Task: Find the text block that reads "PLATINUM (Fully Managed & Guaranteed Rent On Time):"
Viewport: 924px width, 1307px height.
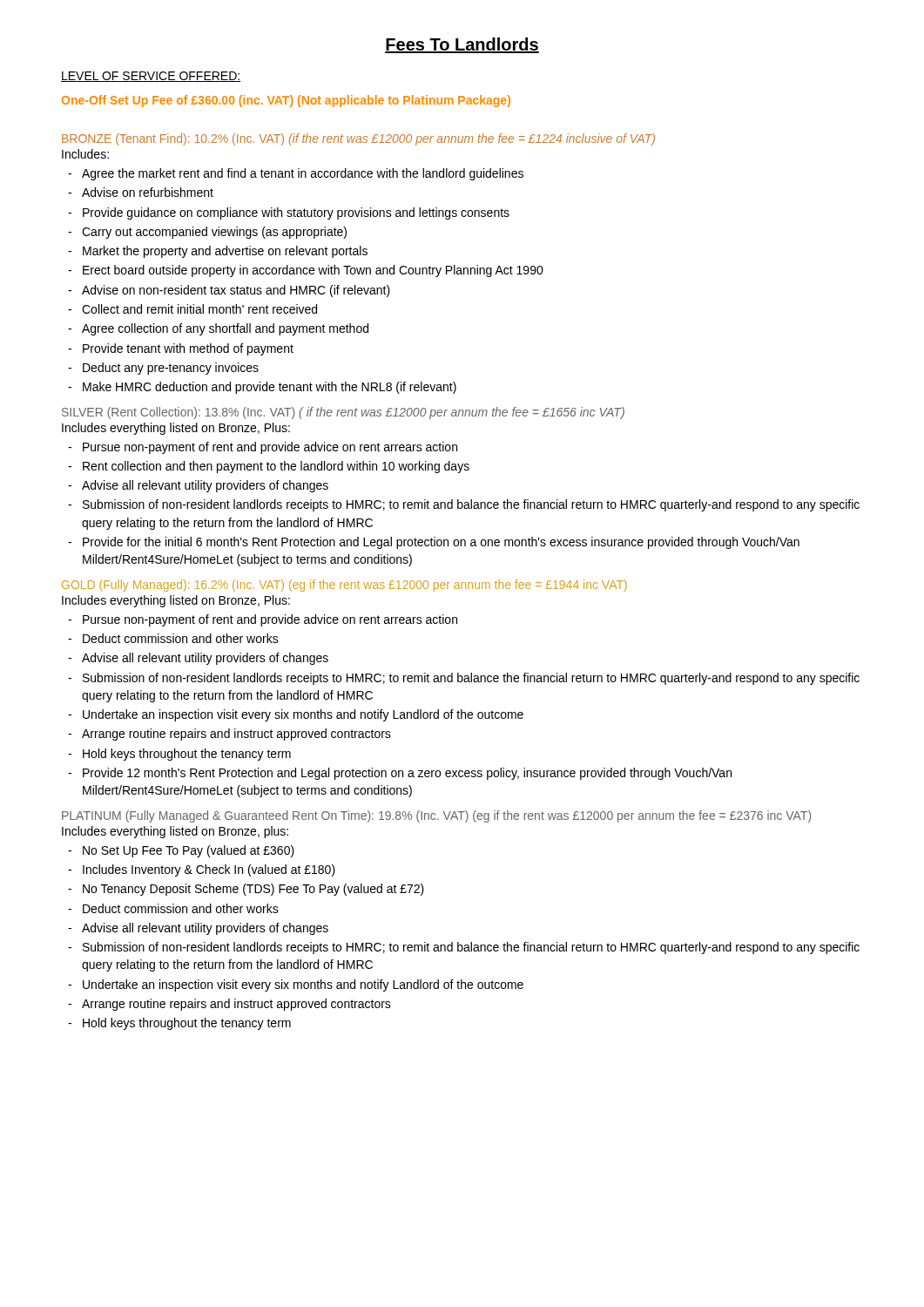Action: pos(436,815)
